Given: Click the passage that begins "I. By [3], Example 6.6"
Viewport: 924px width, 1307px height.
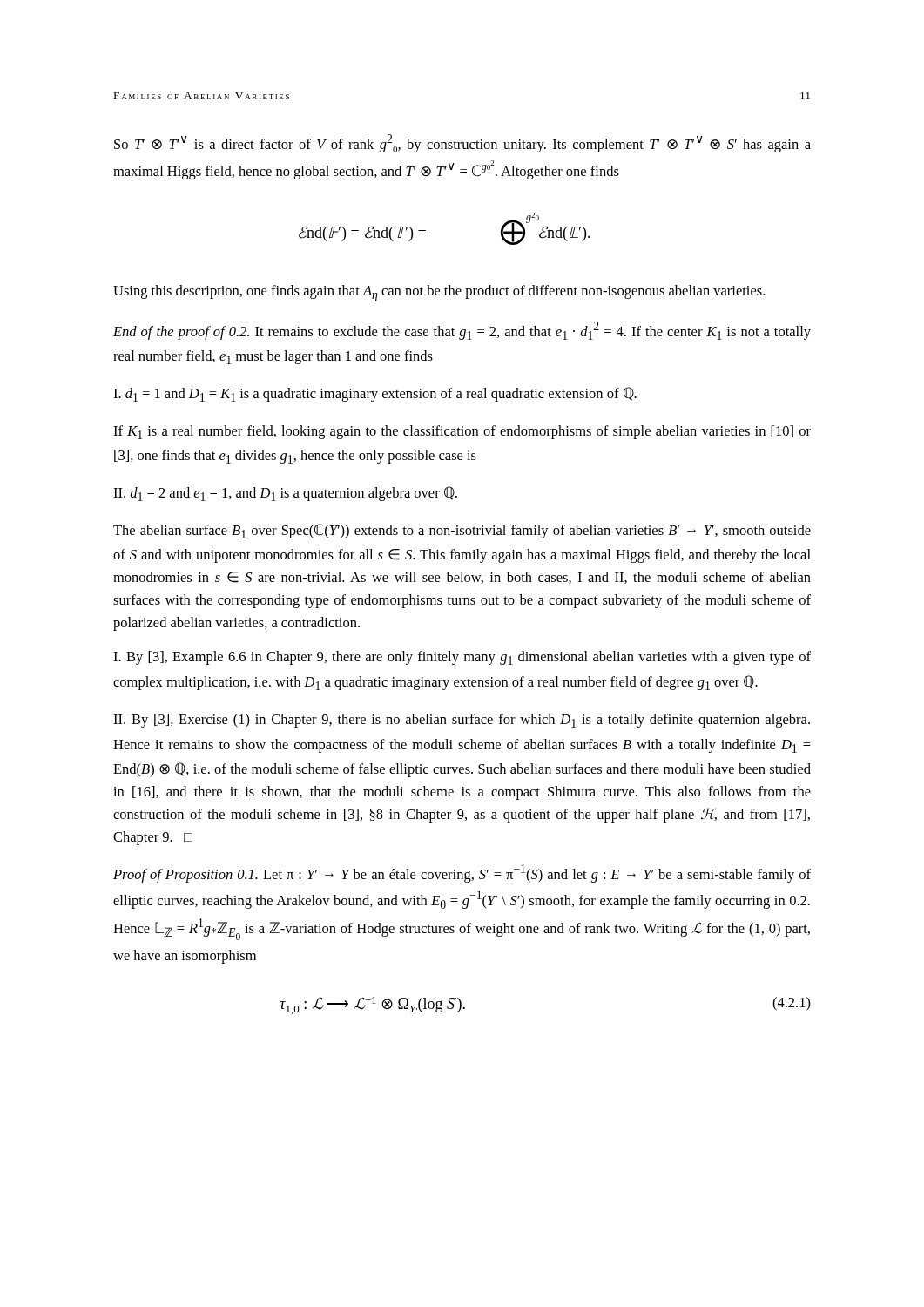Looking at the screenshot, I should pyautogui.click(x=462, y=671).
